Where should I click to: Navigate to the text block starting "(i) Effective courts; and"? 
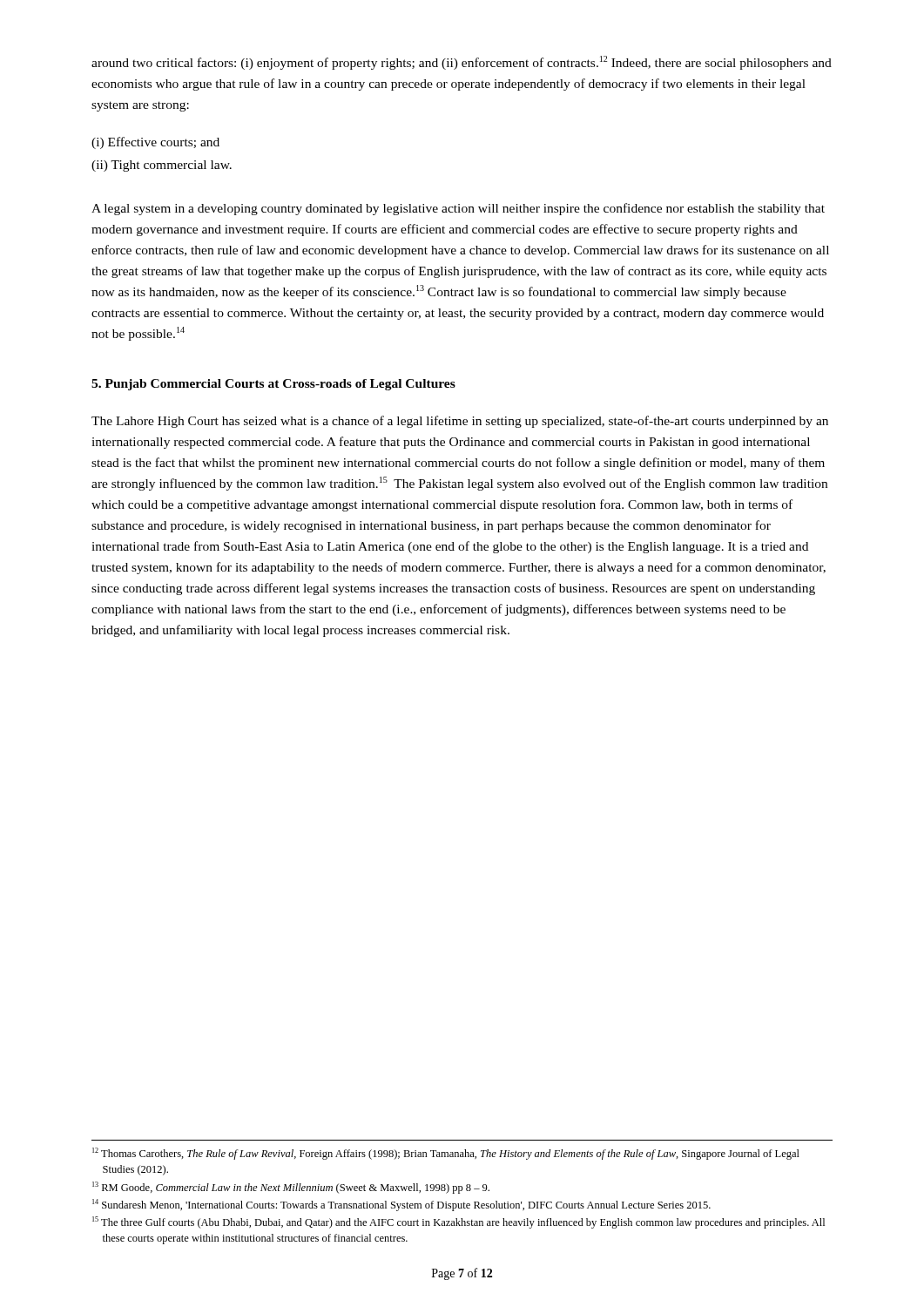tap(156, 142)
